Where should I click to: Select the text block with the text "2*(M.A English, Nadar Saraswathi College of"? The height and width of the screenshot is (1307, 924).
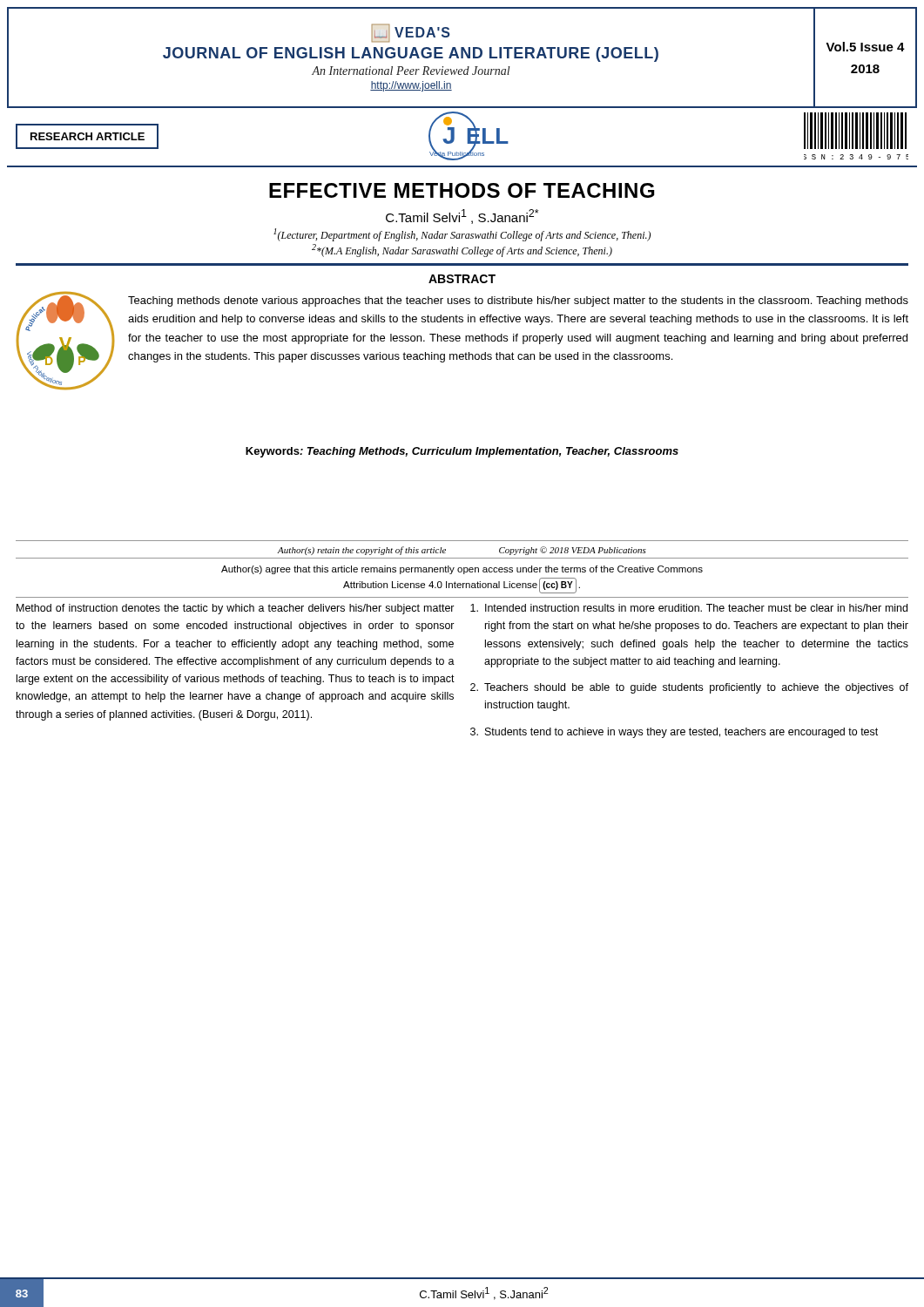pyautogui.click(x=462, y=250)
